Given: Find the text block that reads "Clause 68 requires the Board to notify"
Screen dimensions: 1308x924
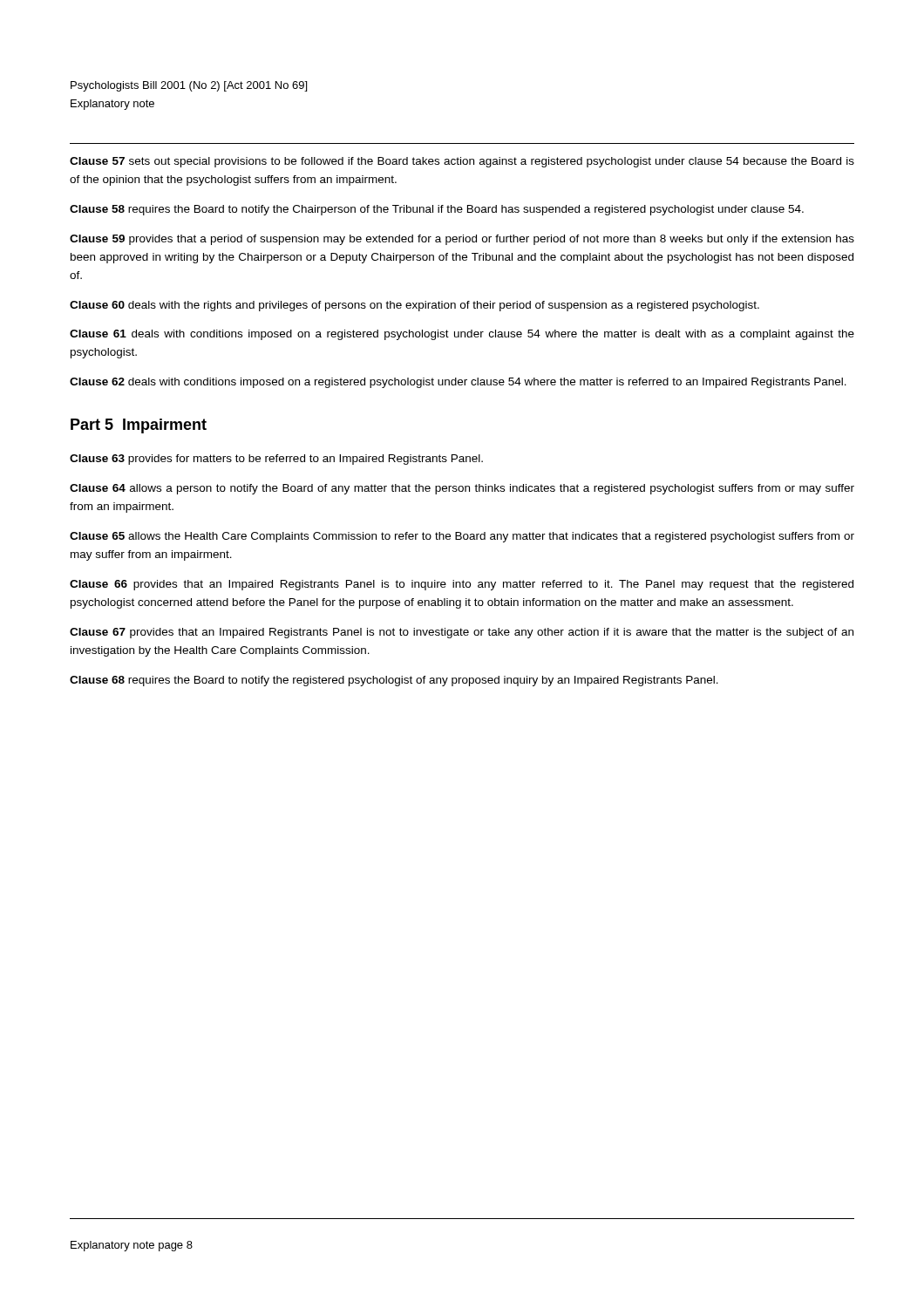Looking at the screenshot, I should point(394,679).
